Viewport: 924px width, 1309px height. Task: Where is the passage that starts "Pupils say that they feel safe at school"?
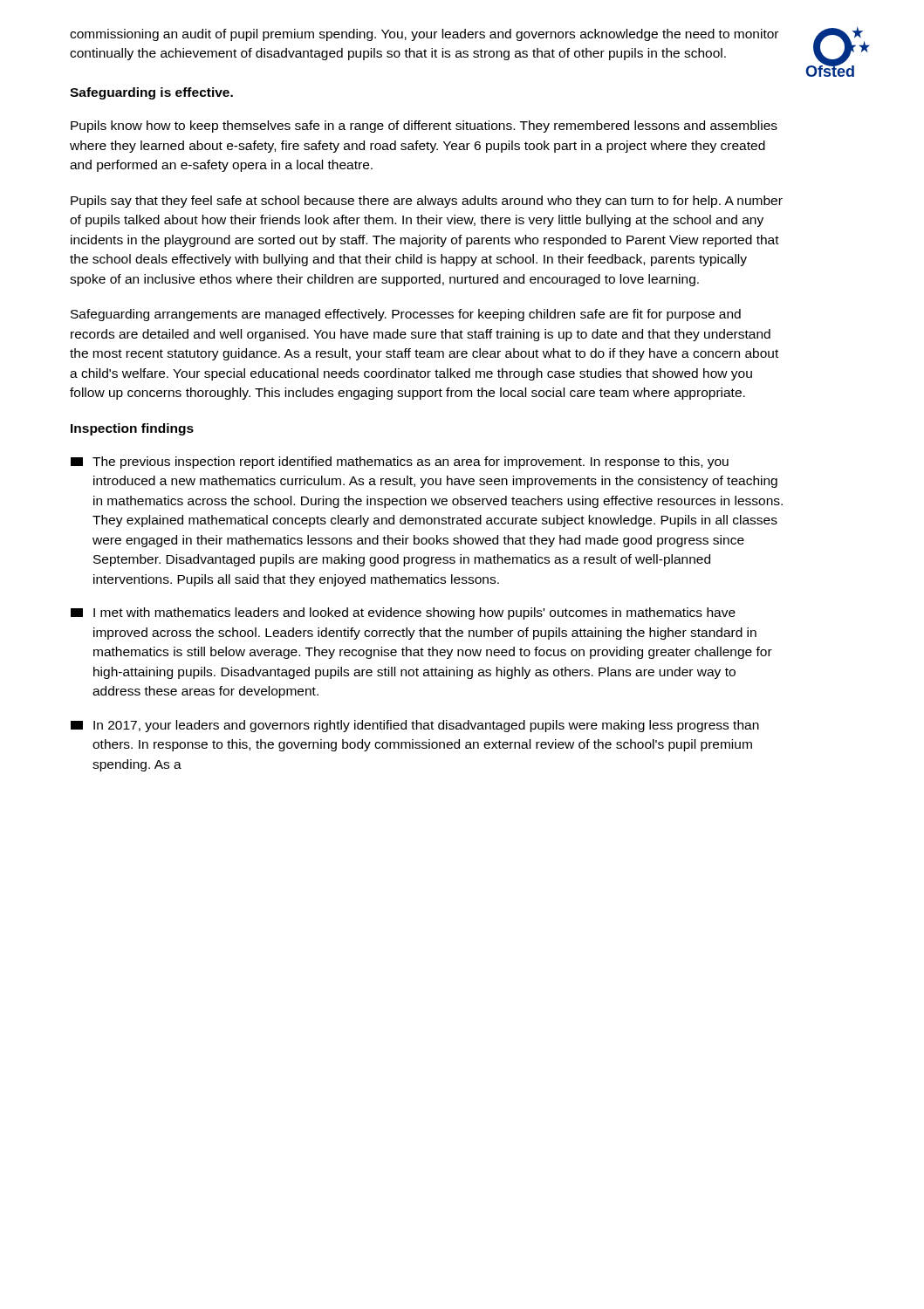pyautogui.click(x=426, y=239)
